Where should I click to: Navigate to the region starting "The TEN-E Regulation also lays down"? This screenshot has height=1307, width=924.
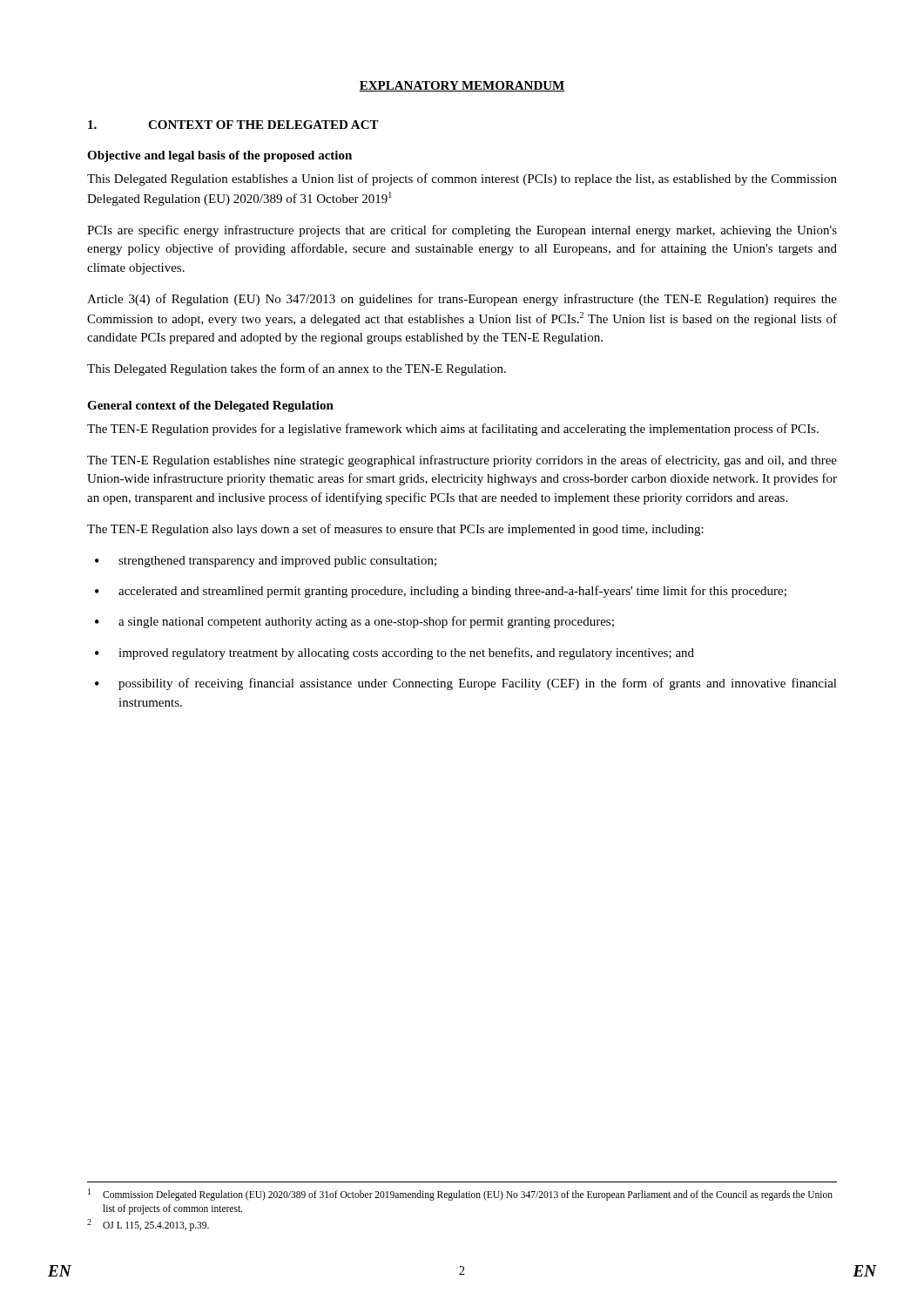(462, 529)
